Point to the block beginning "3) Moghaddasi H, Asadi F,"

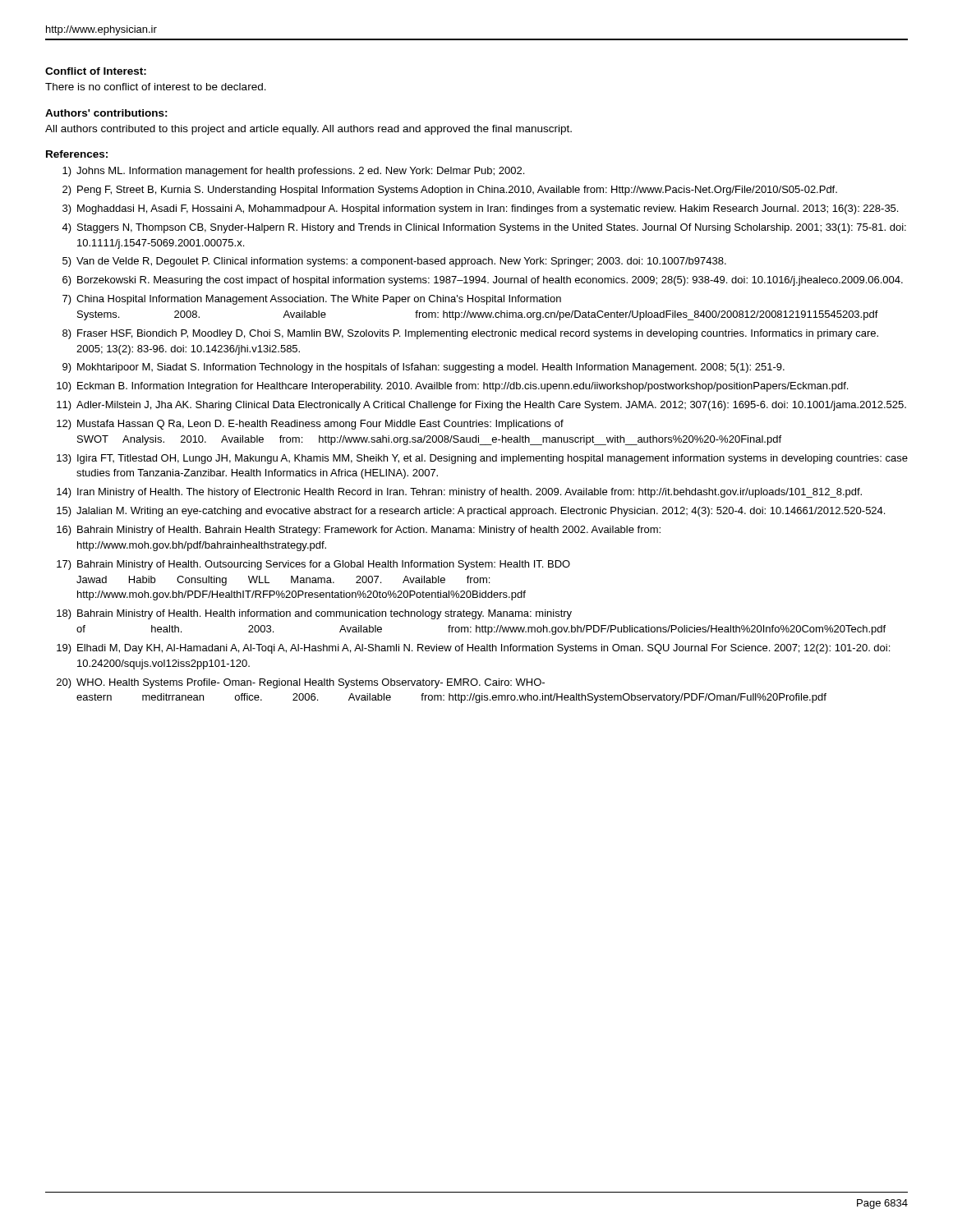pos(476,209)
